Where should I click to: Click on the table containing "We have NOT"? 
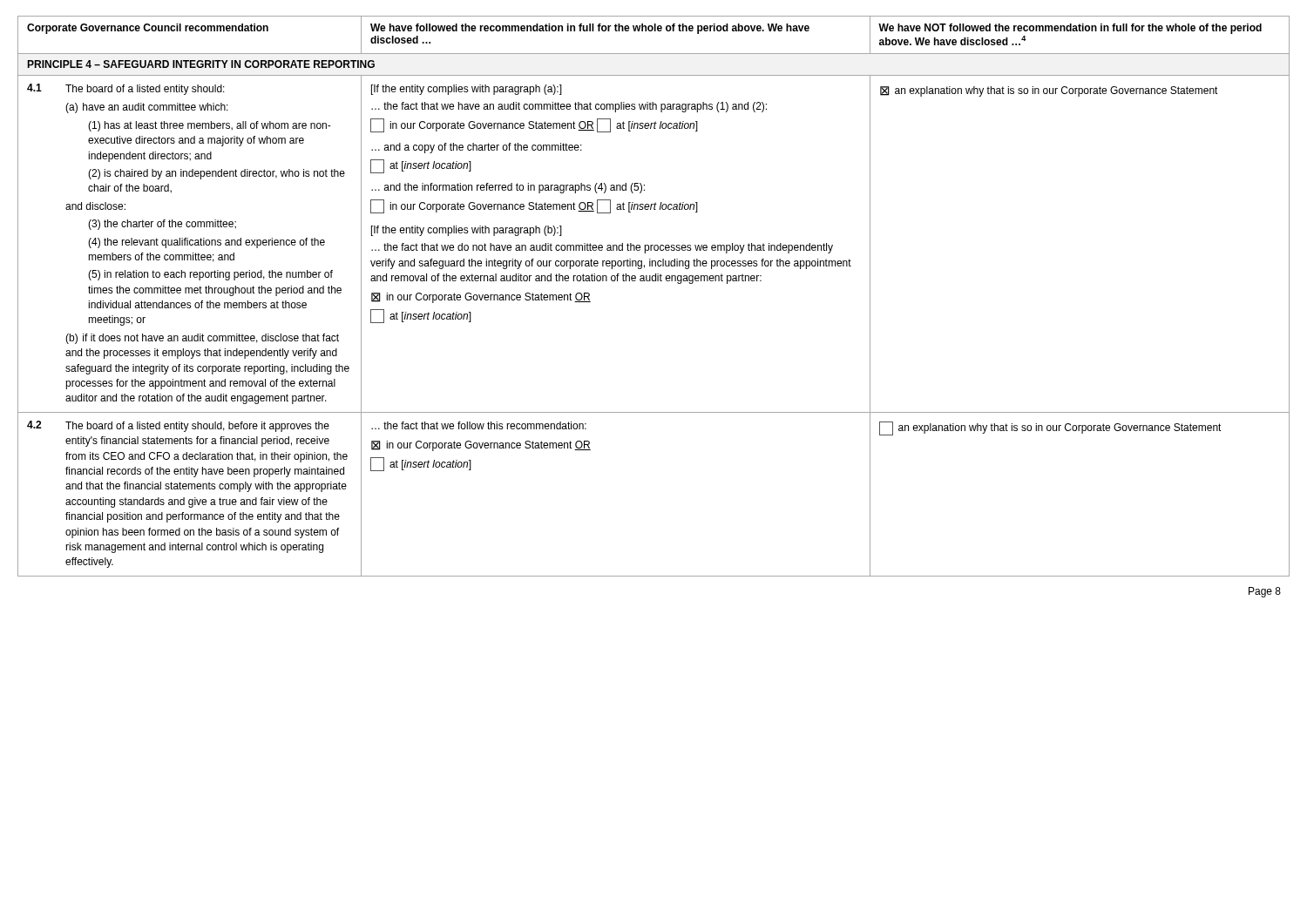click(x=654, y=296)
